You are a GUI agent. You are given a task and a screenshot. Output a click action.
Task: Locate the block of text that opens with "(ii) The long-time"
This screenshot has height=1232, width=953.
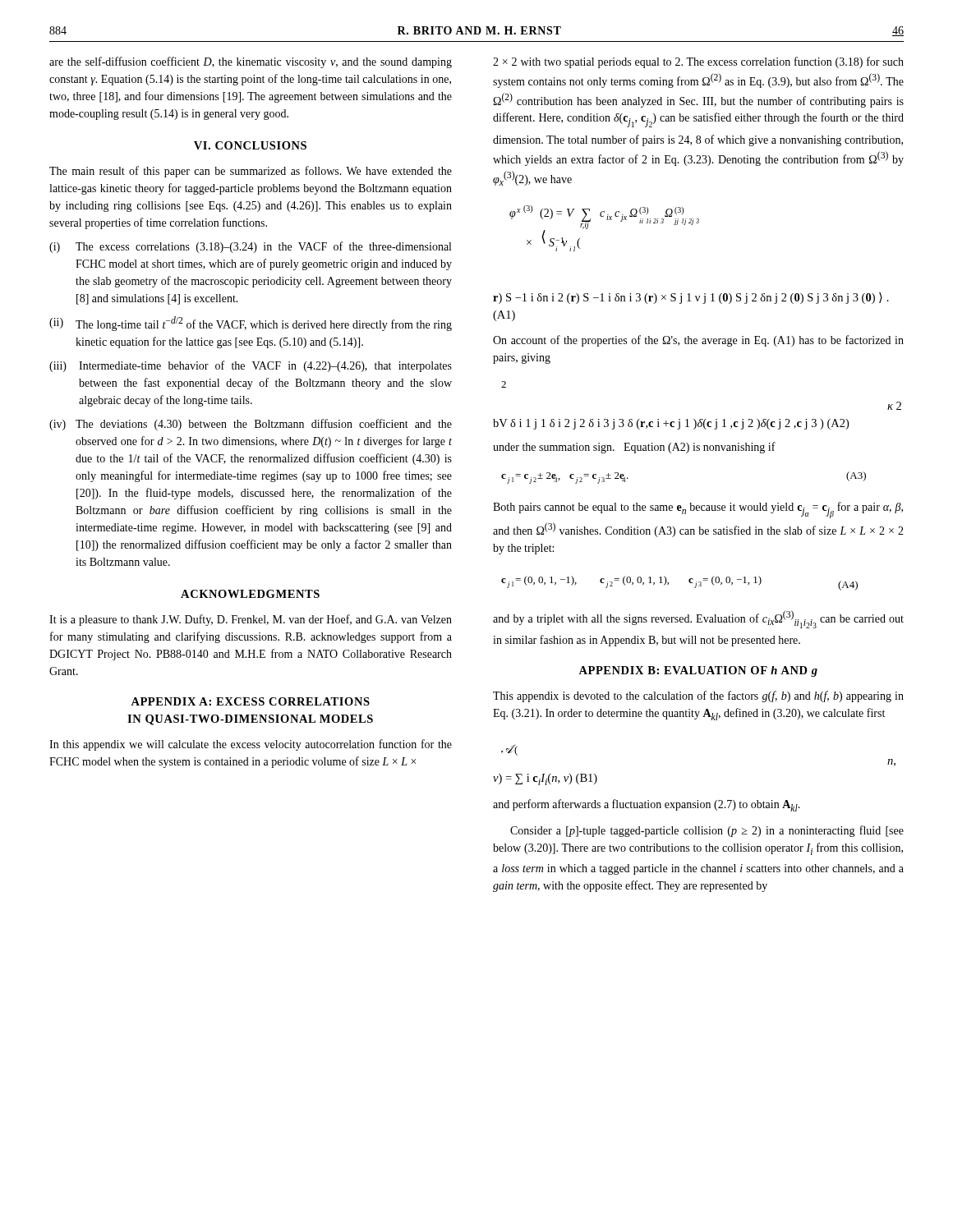pyautogui.click(x=251, y=332)
